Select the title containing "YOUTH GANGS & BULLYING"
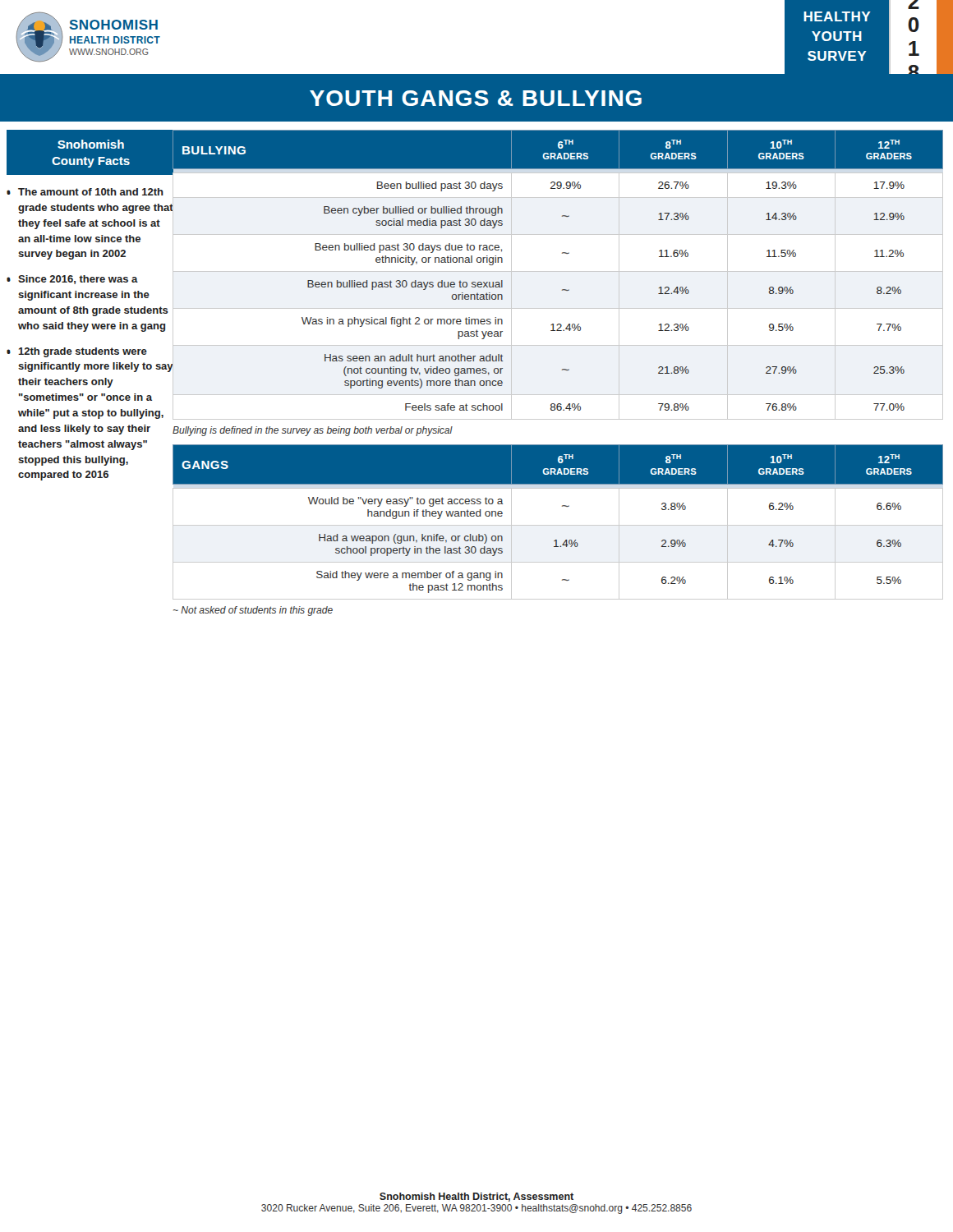 (x=476, y=98)
